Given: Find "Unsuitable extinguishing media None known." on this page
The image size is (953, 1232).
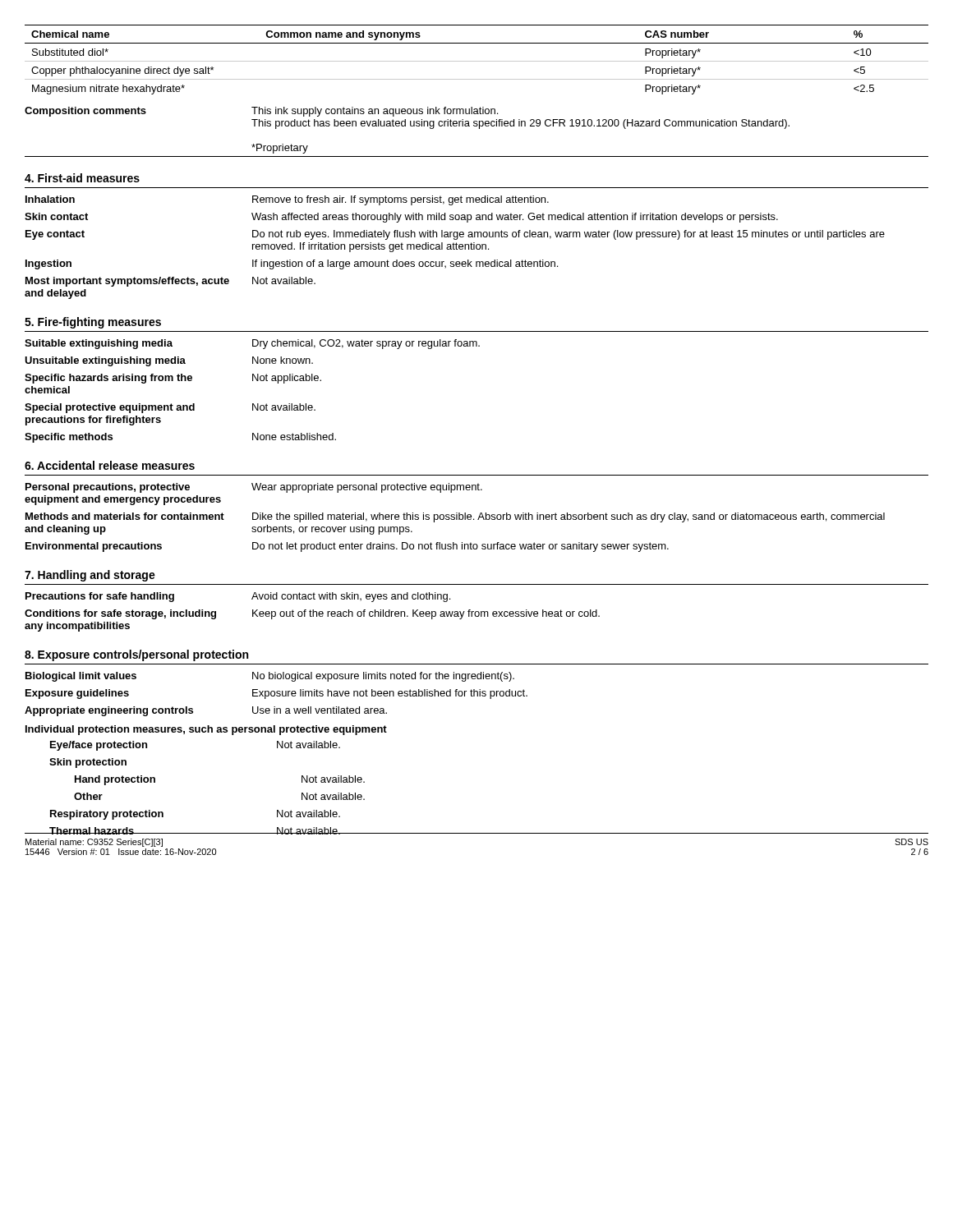Looking at the screenshot, I should [x=169, y=361].
